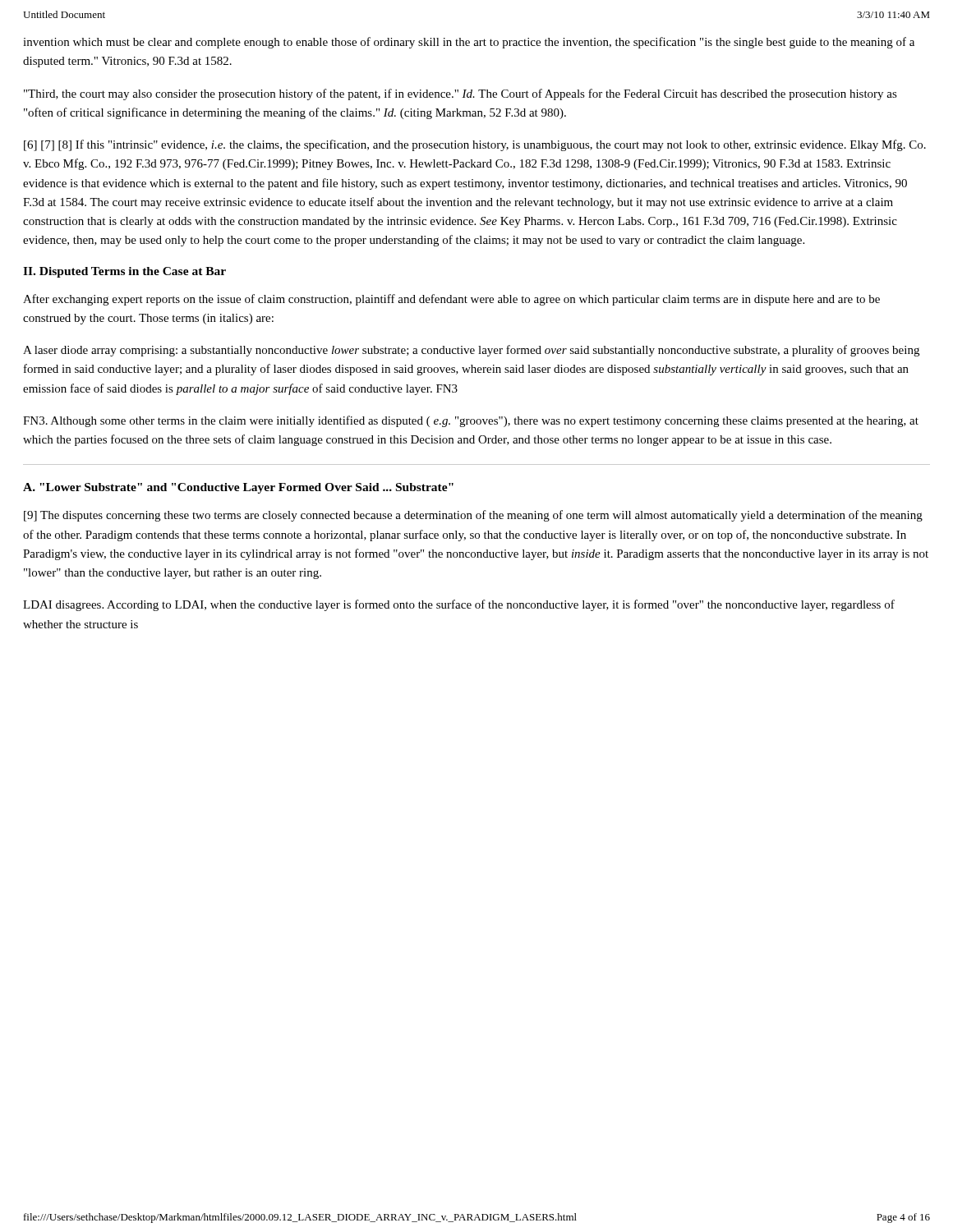Image resolution: width=953 pixels, height=1232 pixels.
Task: Click on the element starting "[6] [7] [8]"
Action: (475, 192)
